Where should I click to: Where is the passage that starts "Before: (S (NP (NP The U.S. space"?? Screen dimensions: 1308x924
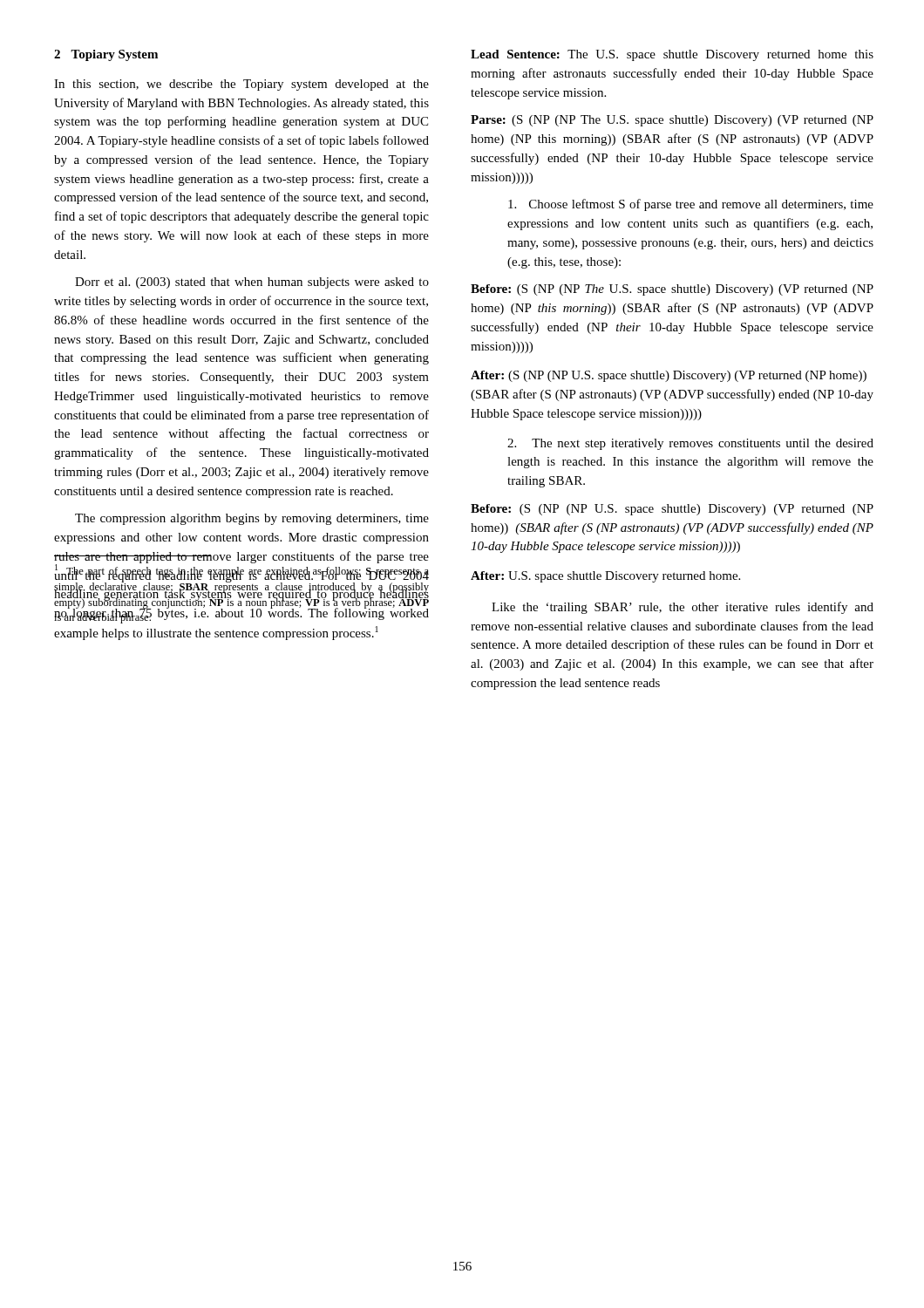click(x=672, y=318)
